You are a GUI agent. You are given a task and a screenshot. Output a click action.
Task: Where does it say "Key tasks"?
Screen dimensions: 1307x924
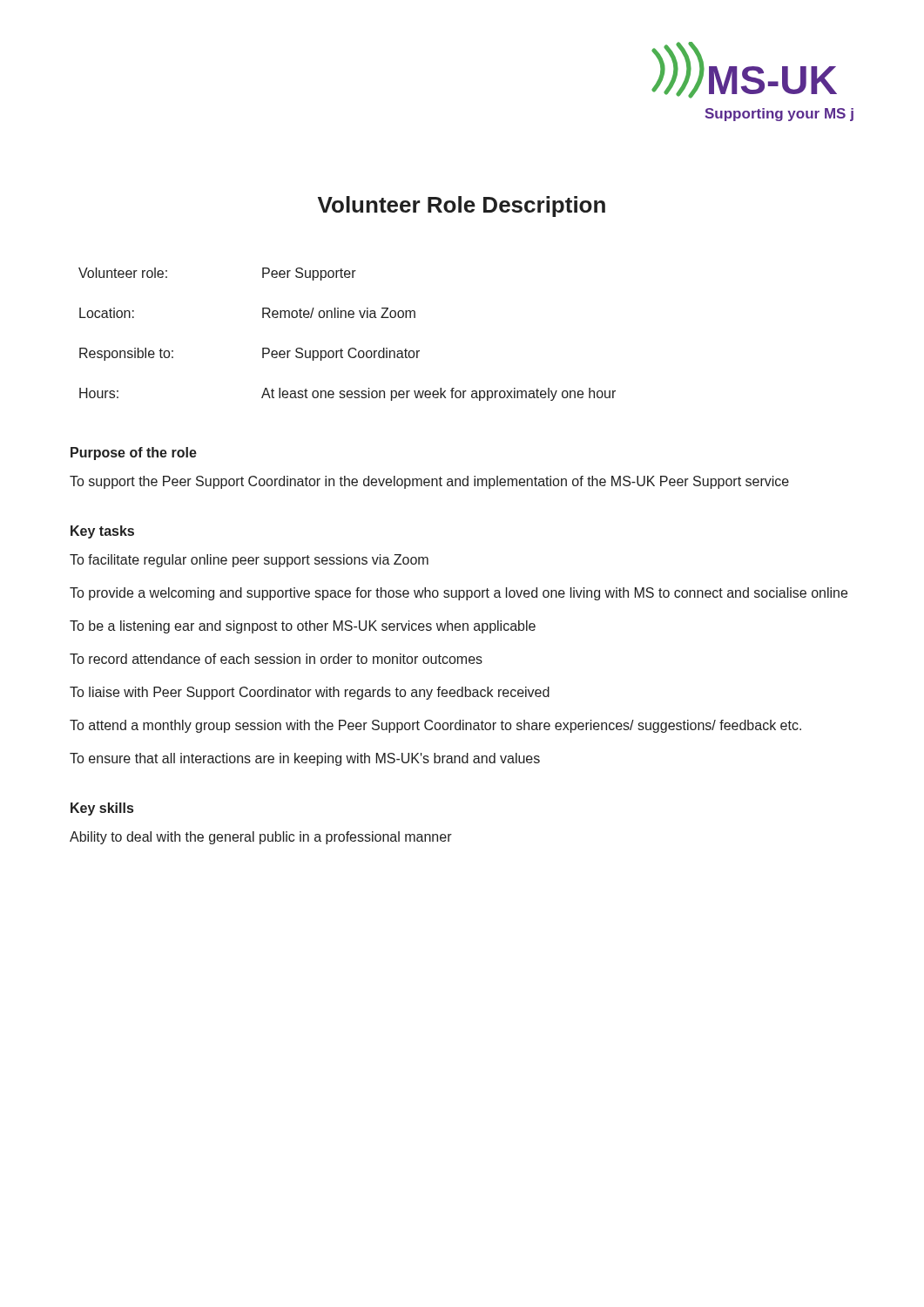coord(102,531)
